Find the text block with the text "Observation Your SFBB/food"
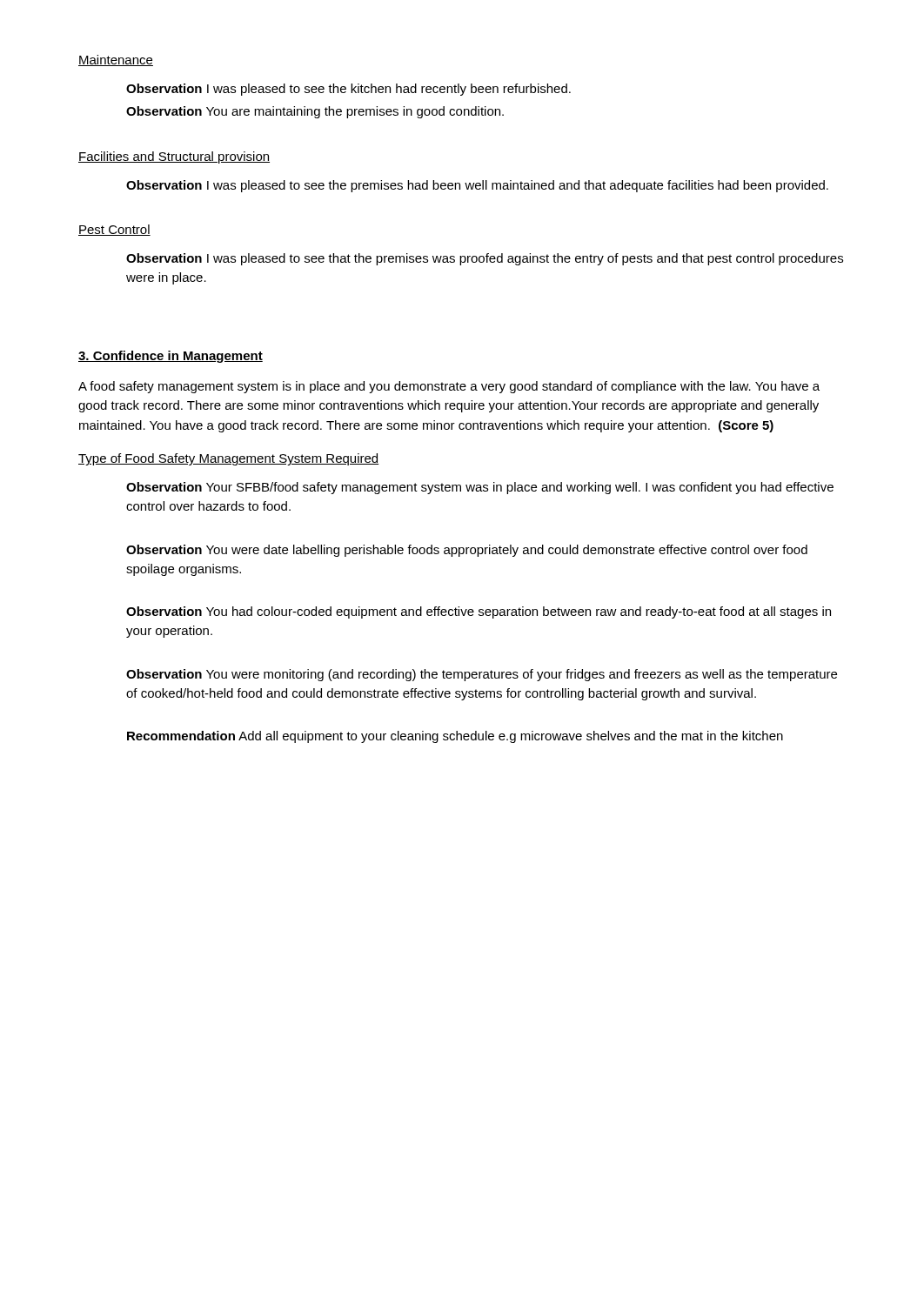Viewport: 924px width, 1305px height. pyautogui.click(x=486, y=497)
